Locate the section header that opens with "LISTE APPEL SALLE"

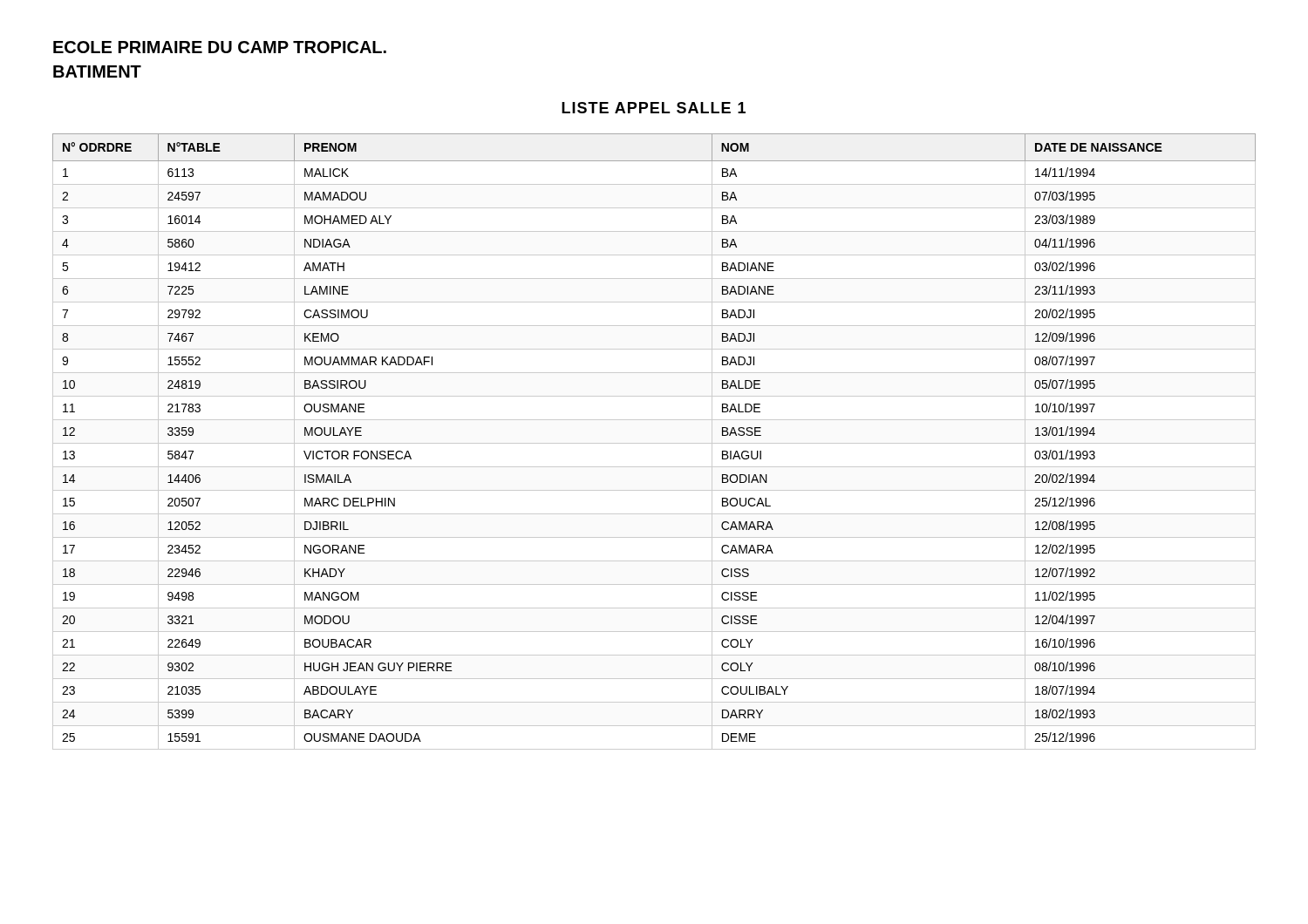654,108
